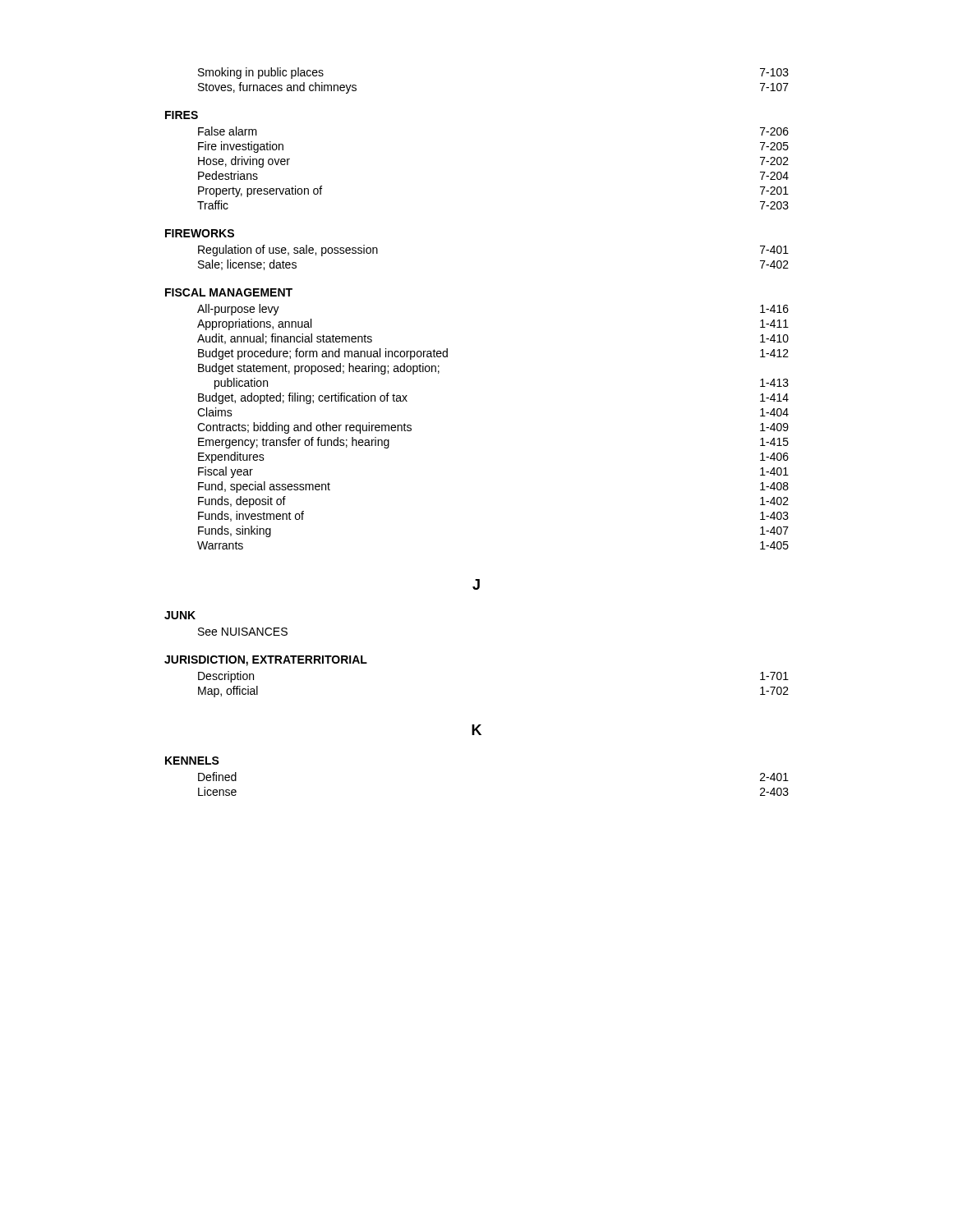Locate the text "License 2-403"

tap(221, 791)
